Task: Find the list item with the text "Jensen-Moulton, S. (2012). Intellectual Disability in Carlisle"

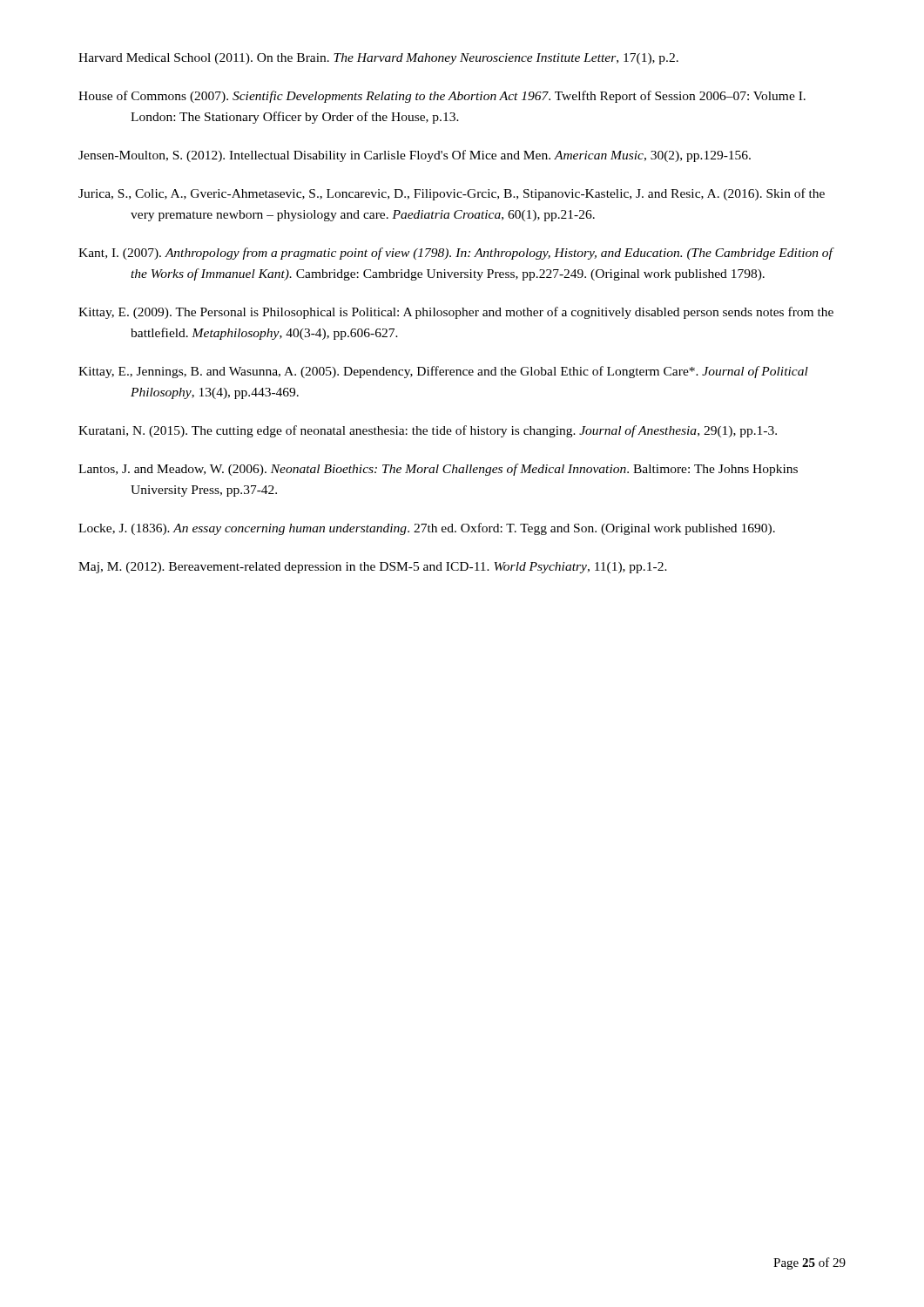Action: [x=415, y=155]
